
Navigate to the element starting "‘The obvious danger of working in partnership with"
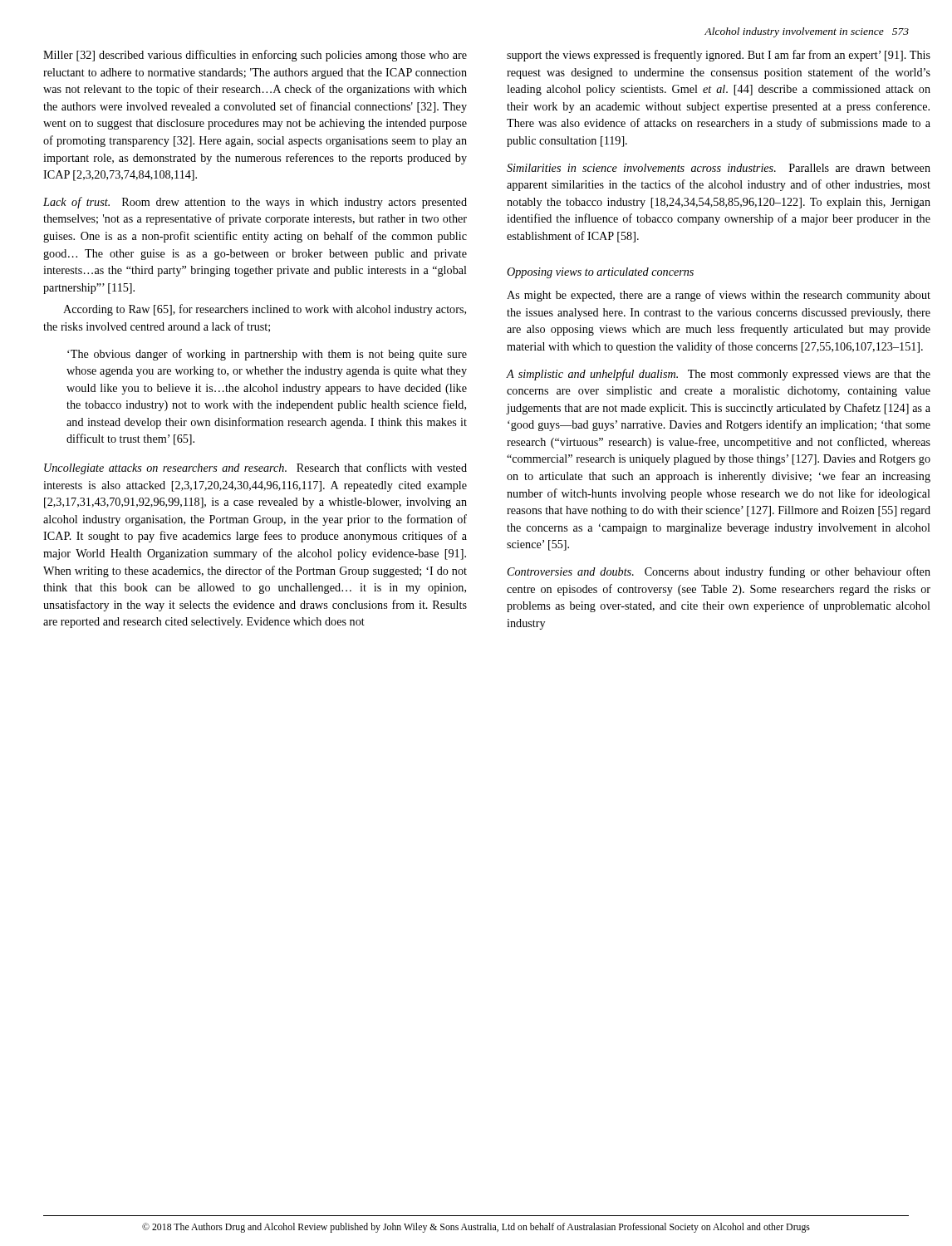click(x=267, y=396)
